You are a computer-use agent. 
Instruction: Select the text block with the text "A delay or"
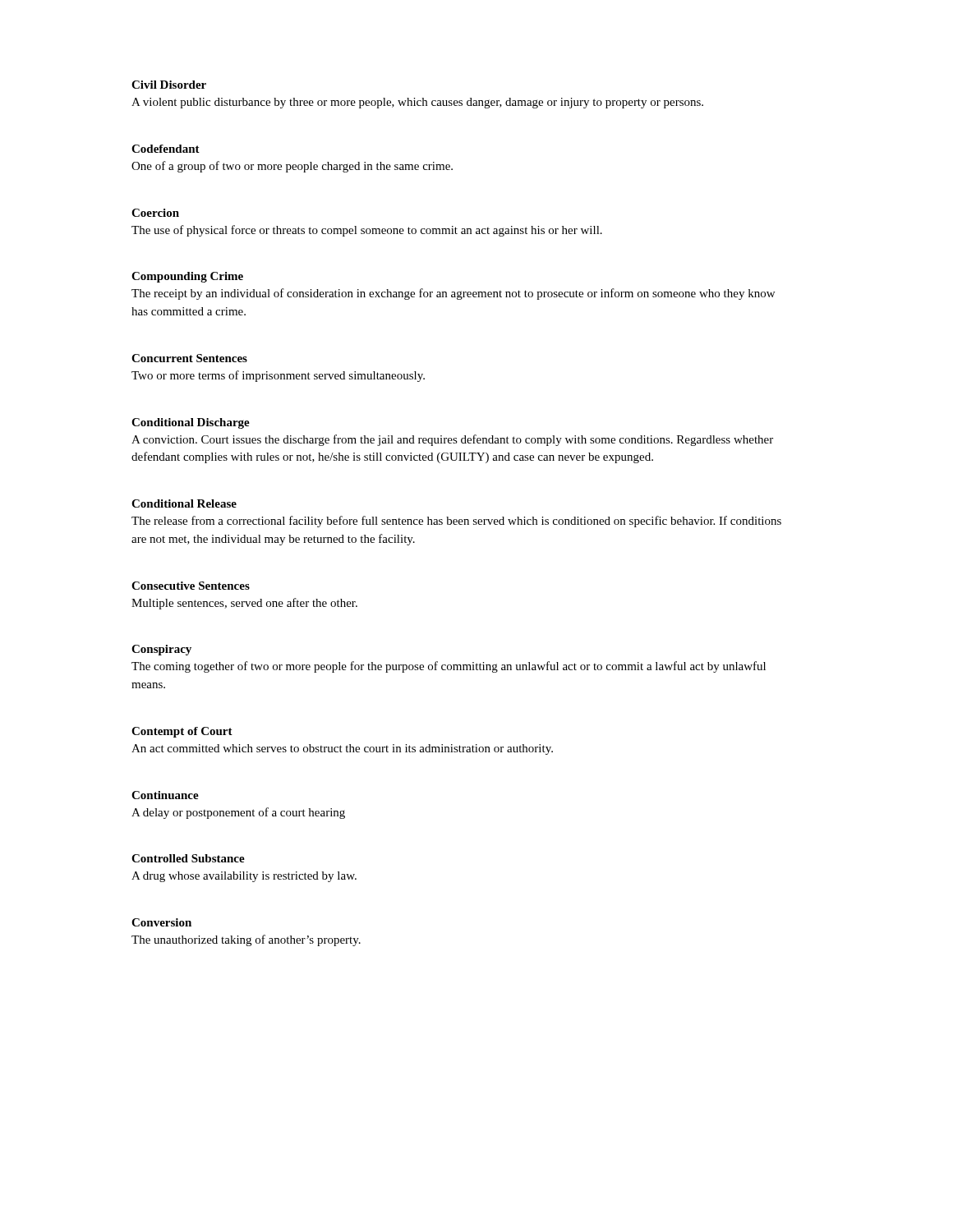coord(238,813)
